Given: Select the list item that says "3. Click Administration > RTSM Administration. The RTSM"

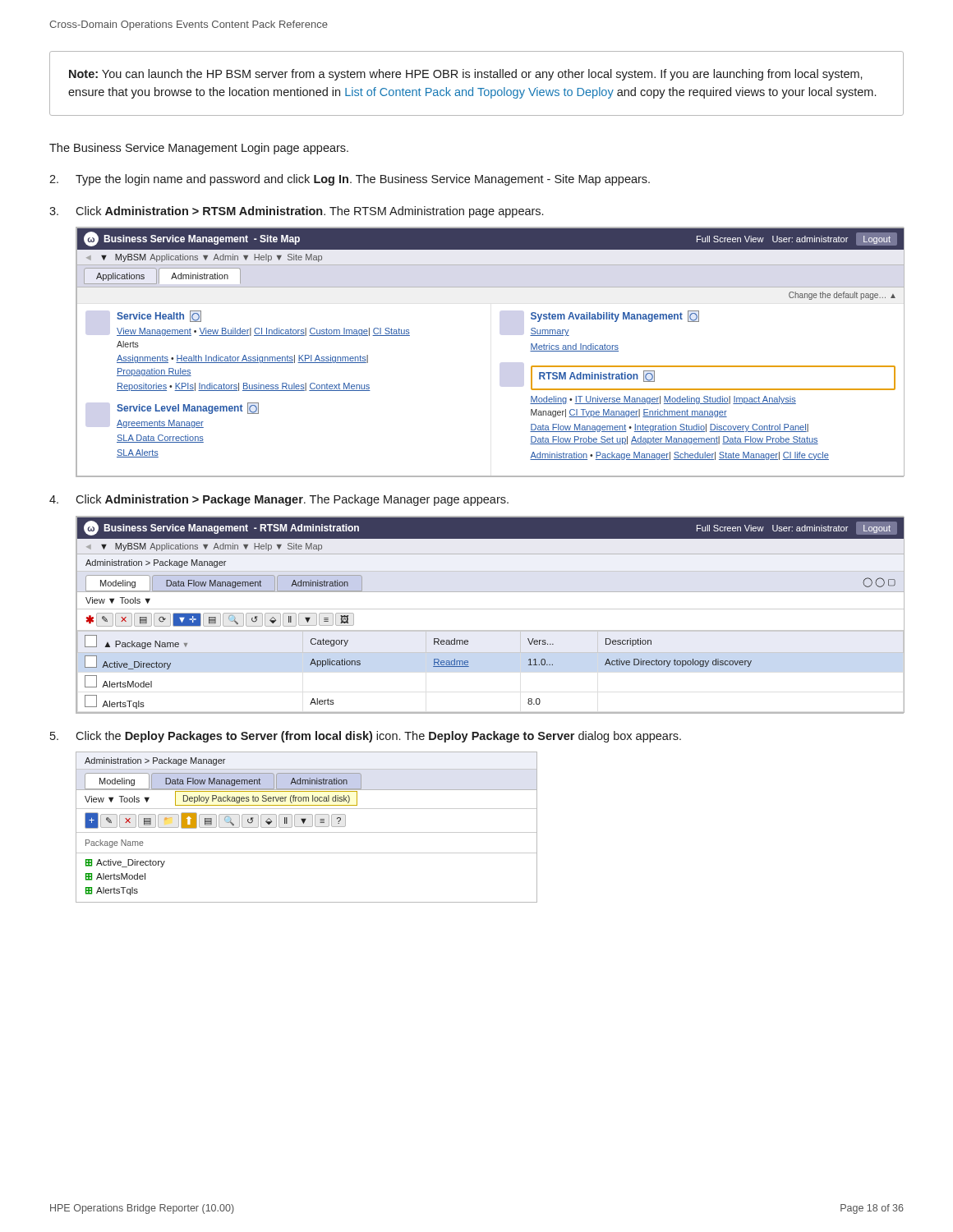Looking at the screenshot, I should click(476, 211).
